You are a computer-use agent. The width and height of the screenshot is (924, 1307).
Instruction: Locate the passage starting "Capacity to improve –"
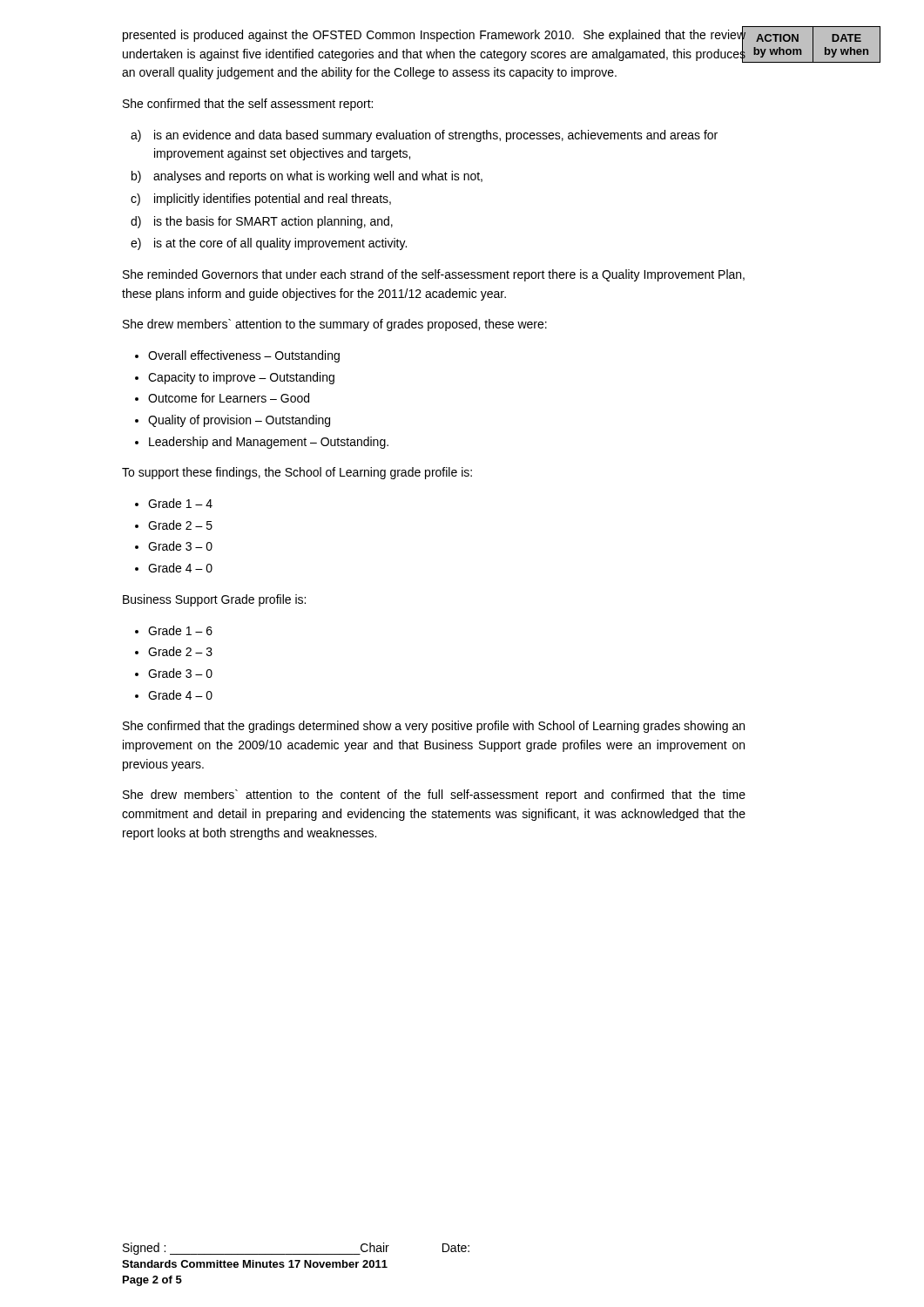point(242,377)
